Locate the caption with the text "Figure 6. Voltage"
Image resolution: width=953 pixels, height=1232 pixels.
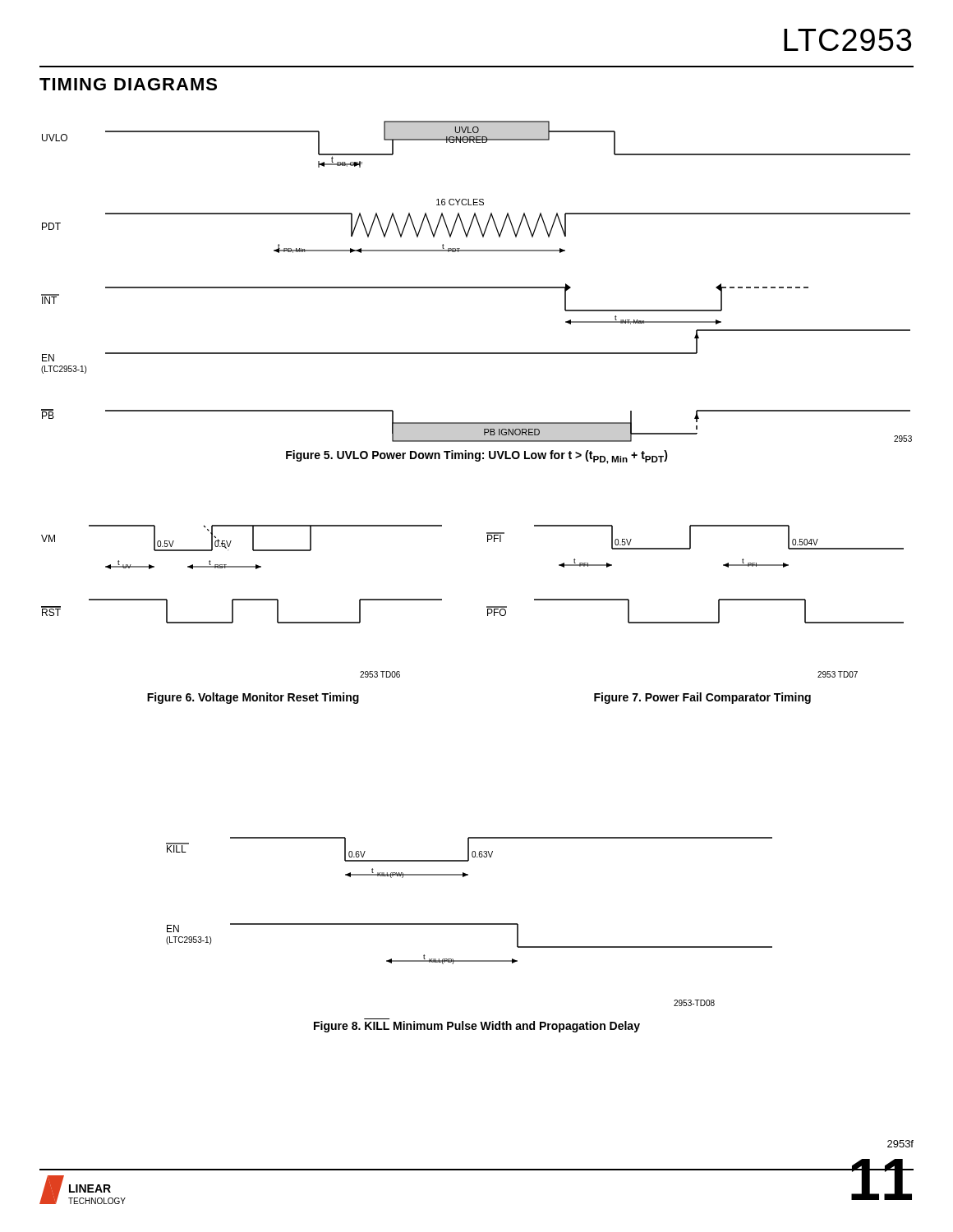click(x=253, y=697)
